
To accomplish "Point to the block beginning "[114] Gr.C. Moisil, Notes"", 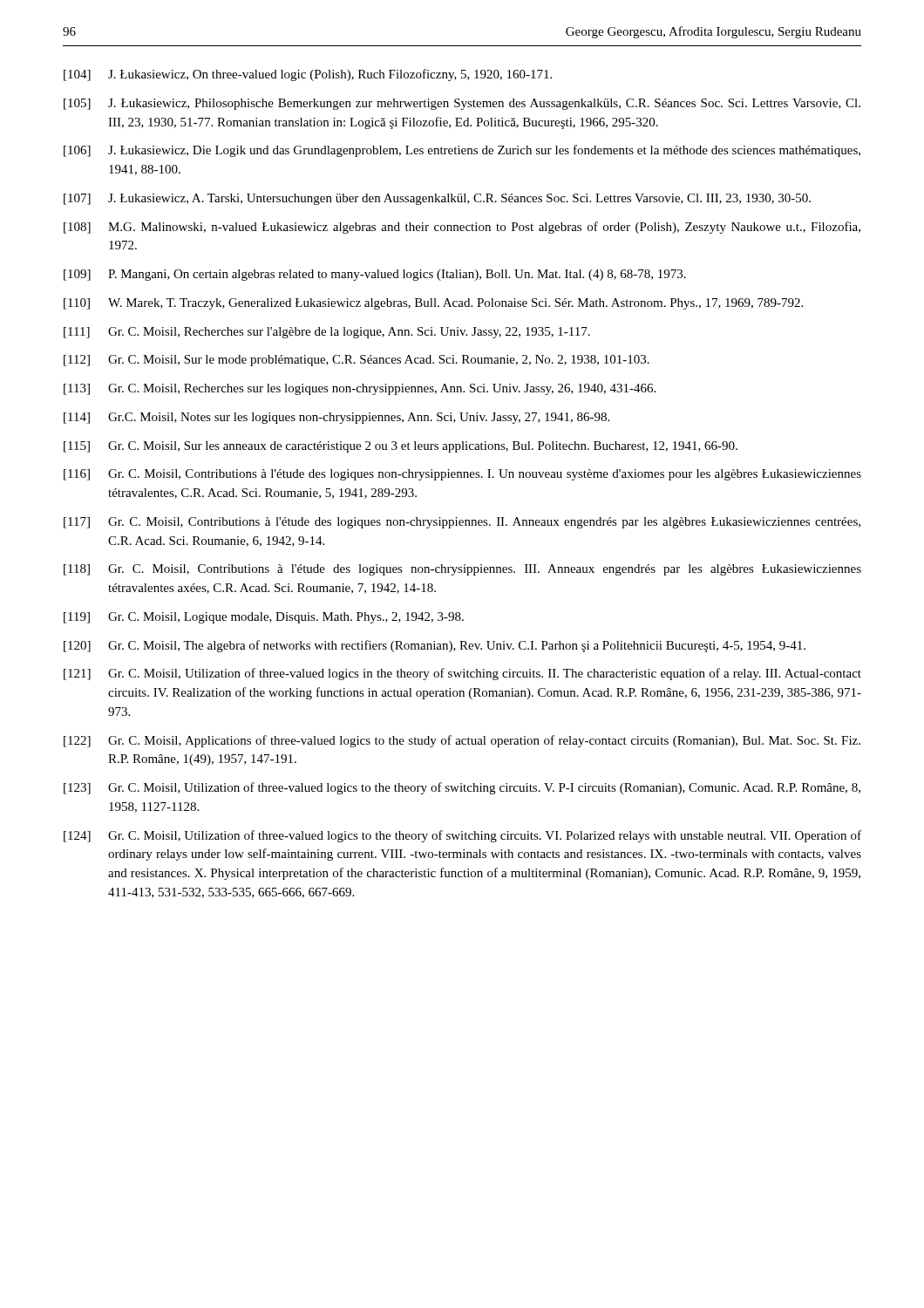I will (462, 417).
